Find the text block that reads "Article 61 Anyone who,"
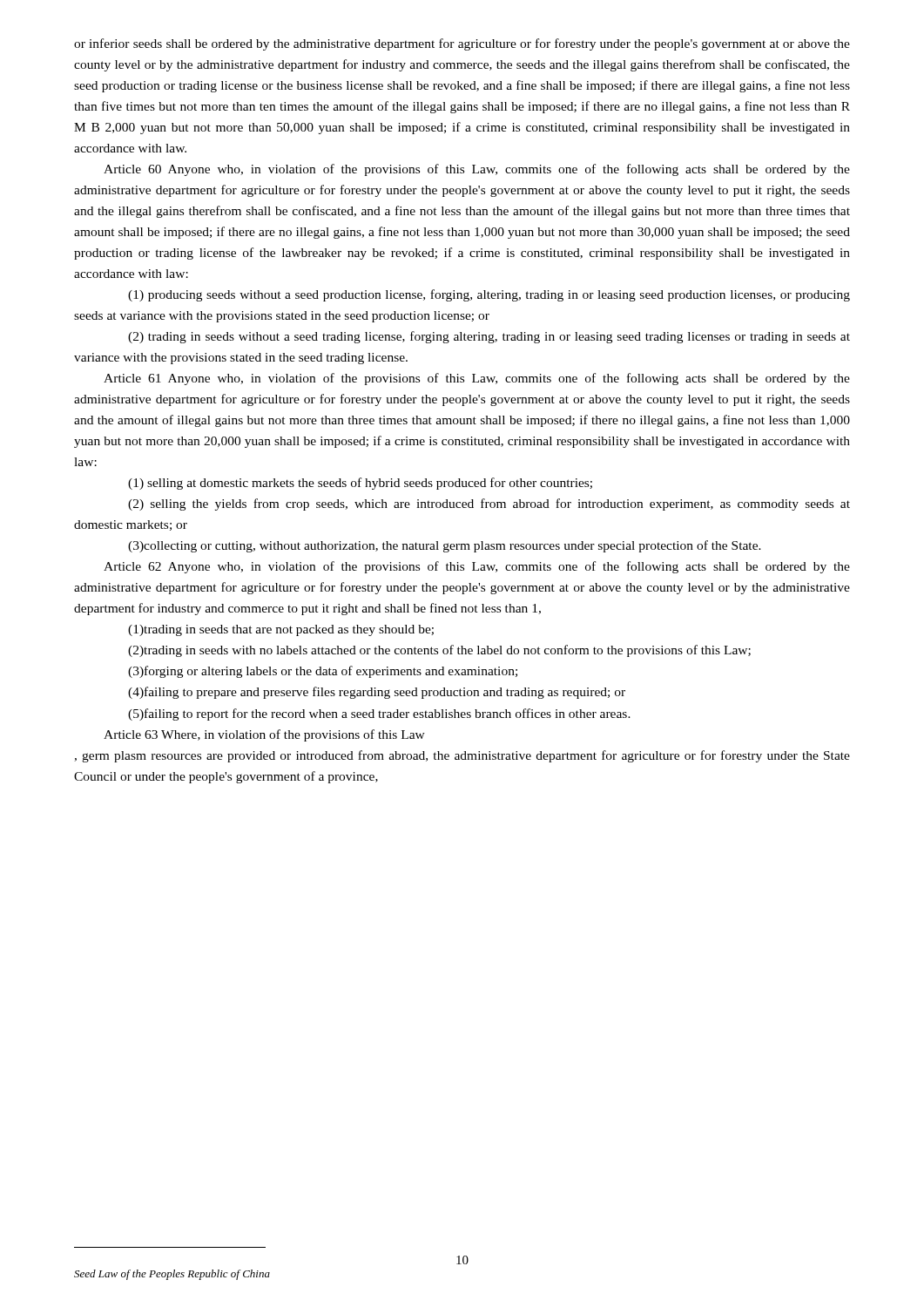This screenshot has width=924, height=1307. [462, 420]
